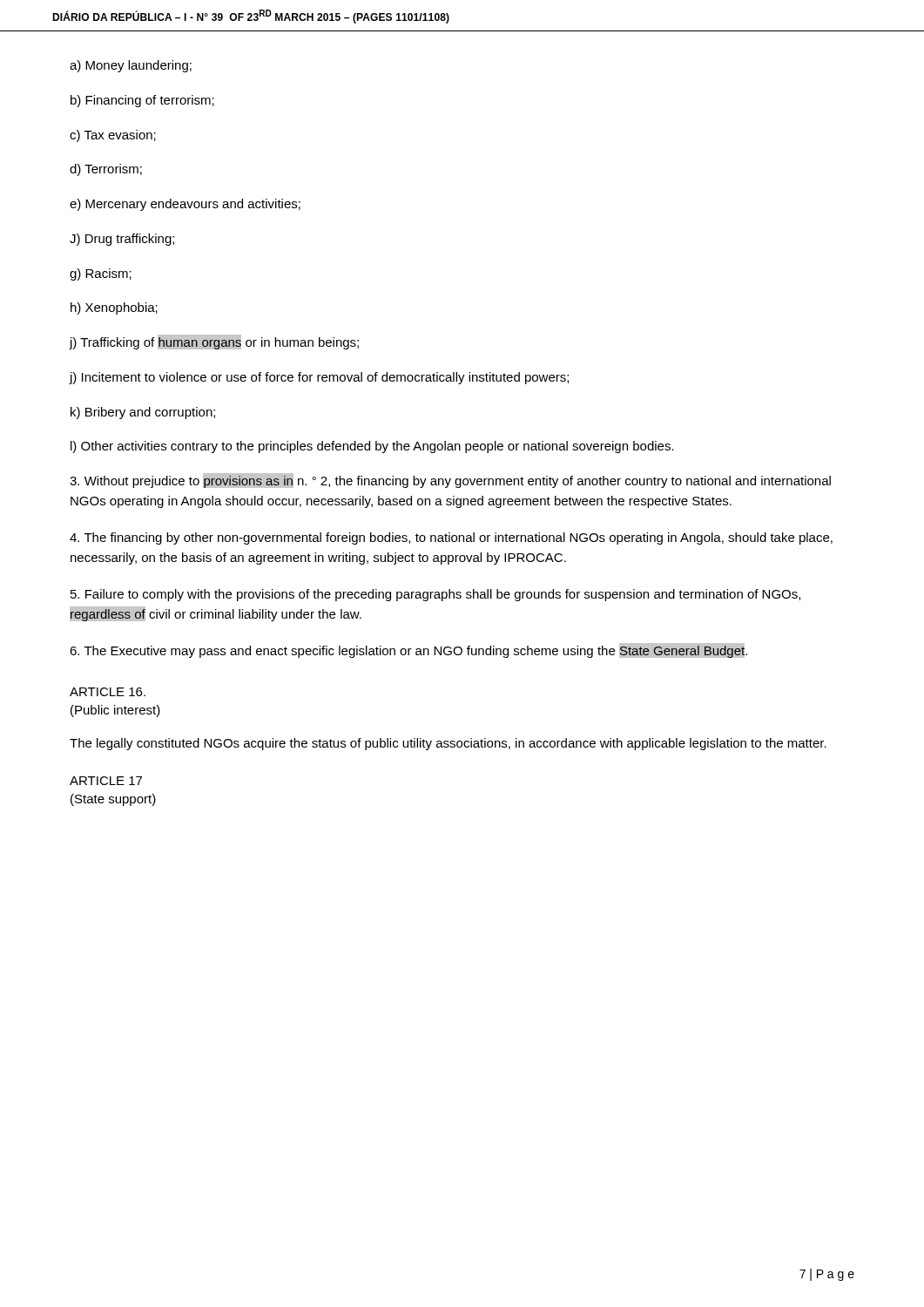Click on the element starting "Without prejudice to provisions"
The height and width of the screenshot is (1307, 924).
pos(451,490)
